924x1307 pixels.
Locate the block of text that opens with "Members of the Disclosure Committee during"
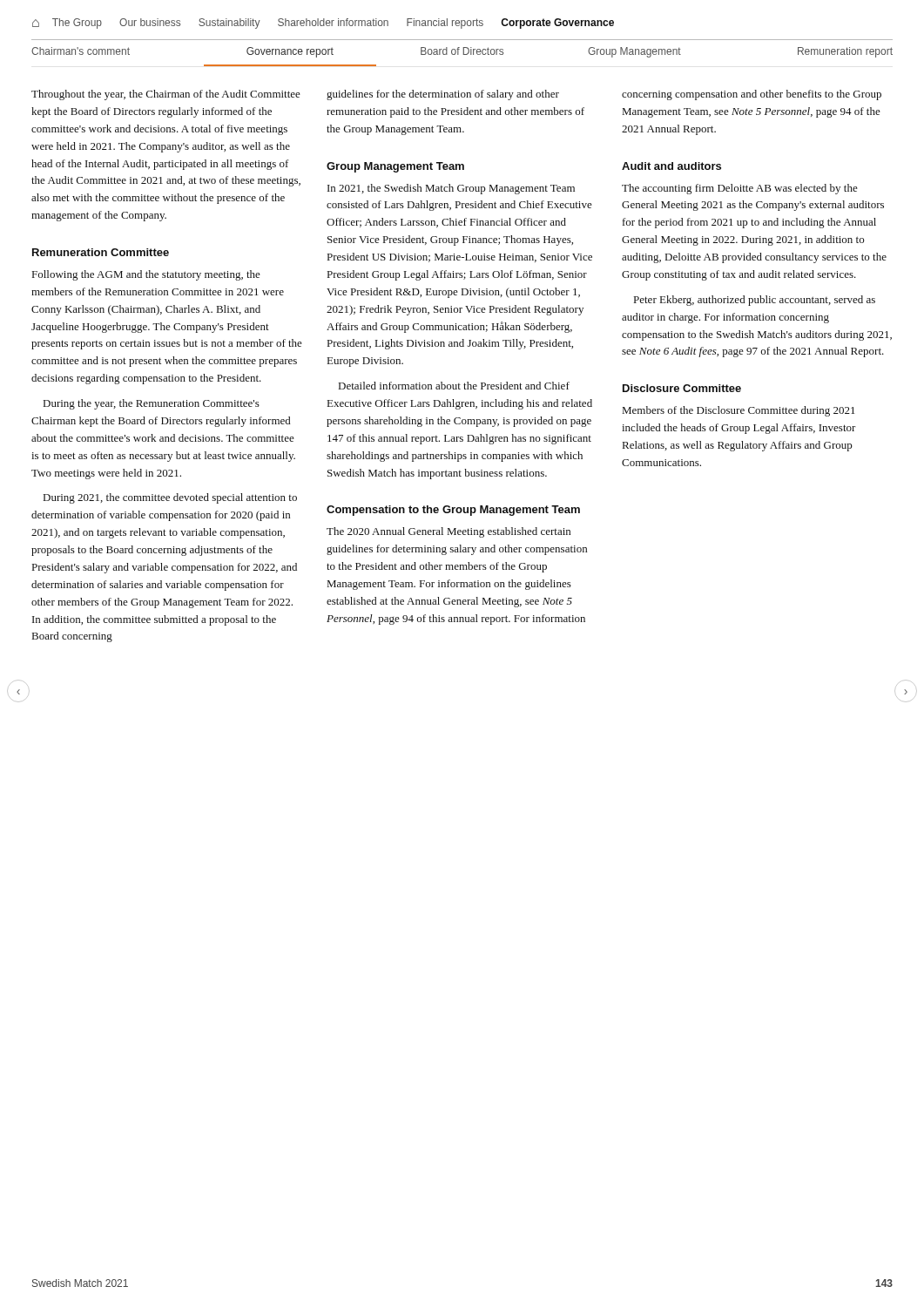(757, 436)
